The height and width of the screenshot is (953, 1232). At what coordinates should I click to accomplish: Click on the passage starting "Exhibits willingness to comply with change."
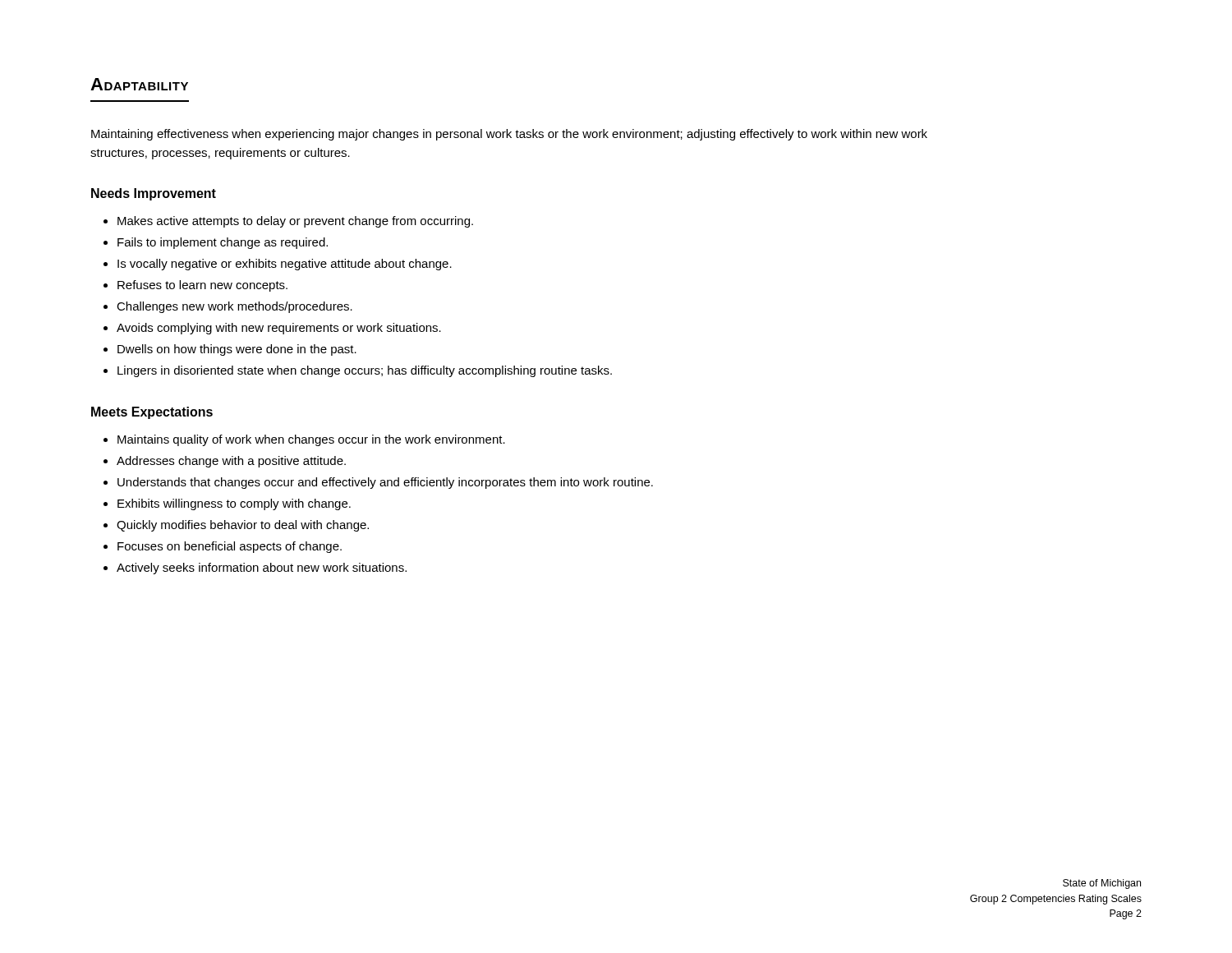tap(234, 503)
